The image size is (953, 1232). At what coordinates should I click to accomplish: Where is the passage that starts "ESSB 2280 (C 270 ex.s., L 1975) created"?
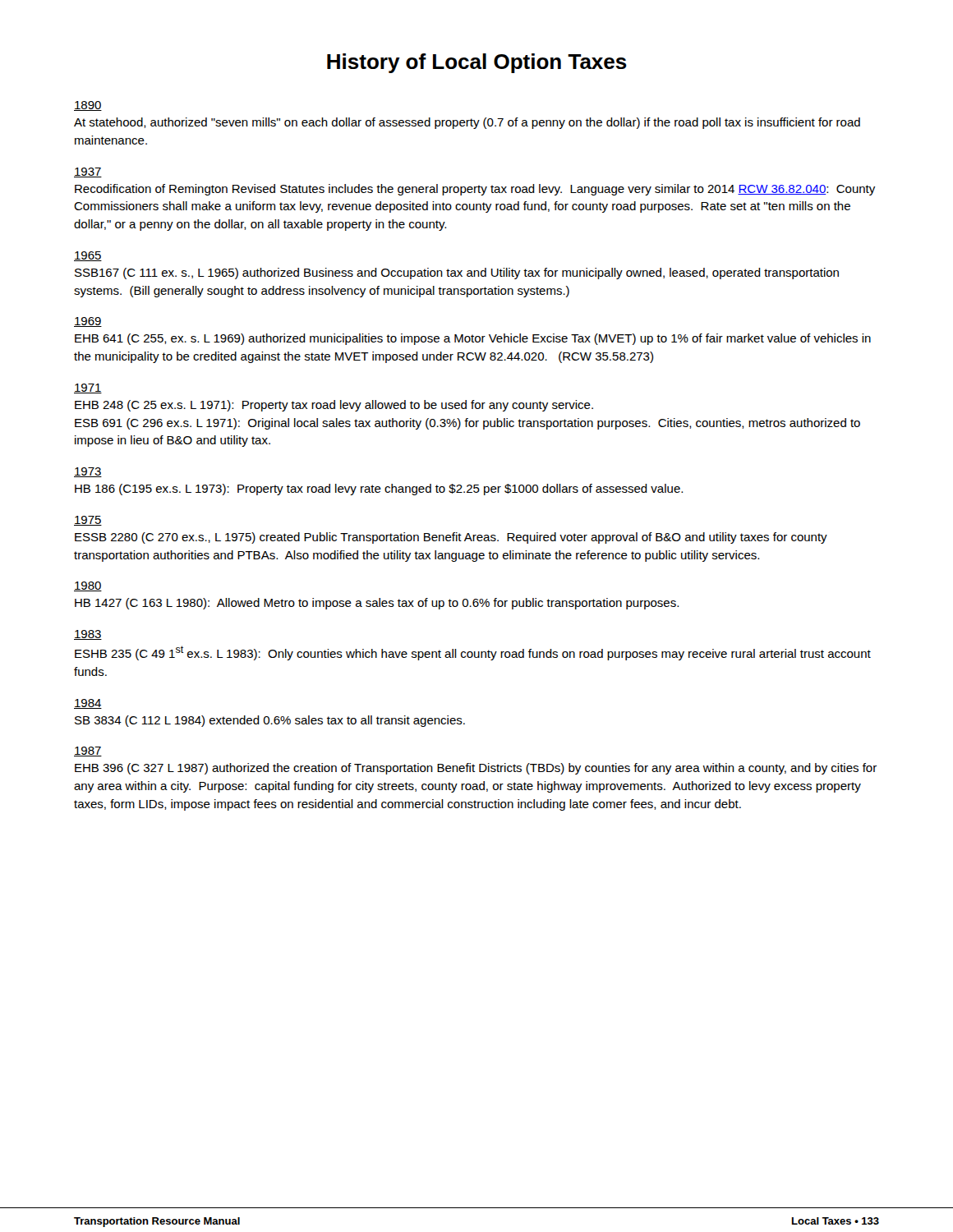476,546
